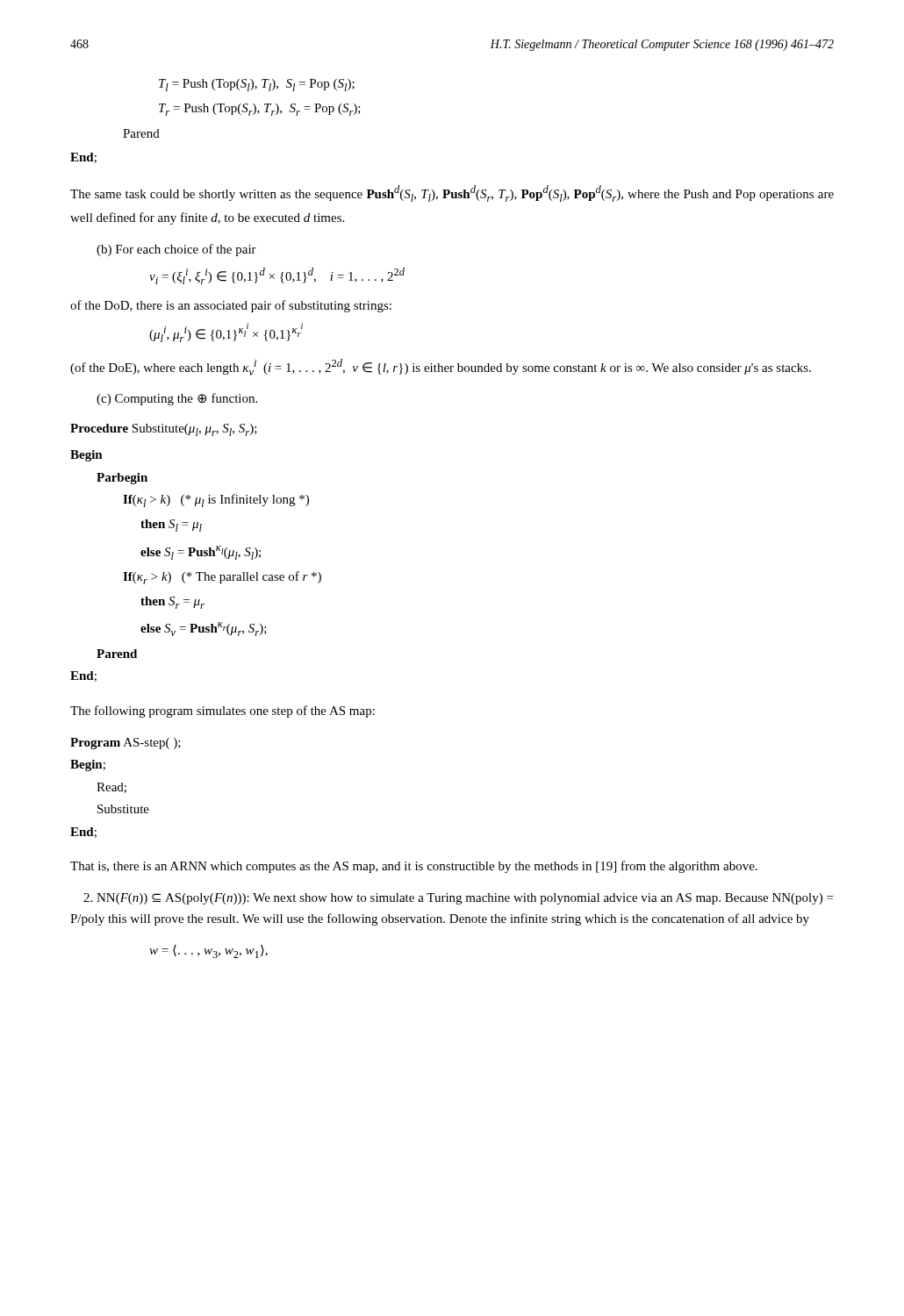Navigate to the region starting "(μli, μri) ∈ {0,1}κli × {0,1}κri"

click(226, 333)
